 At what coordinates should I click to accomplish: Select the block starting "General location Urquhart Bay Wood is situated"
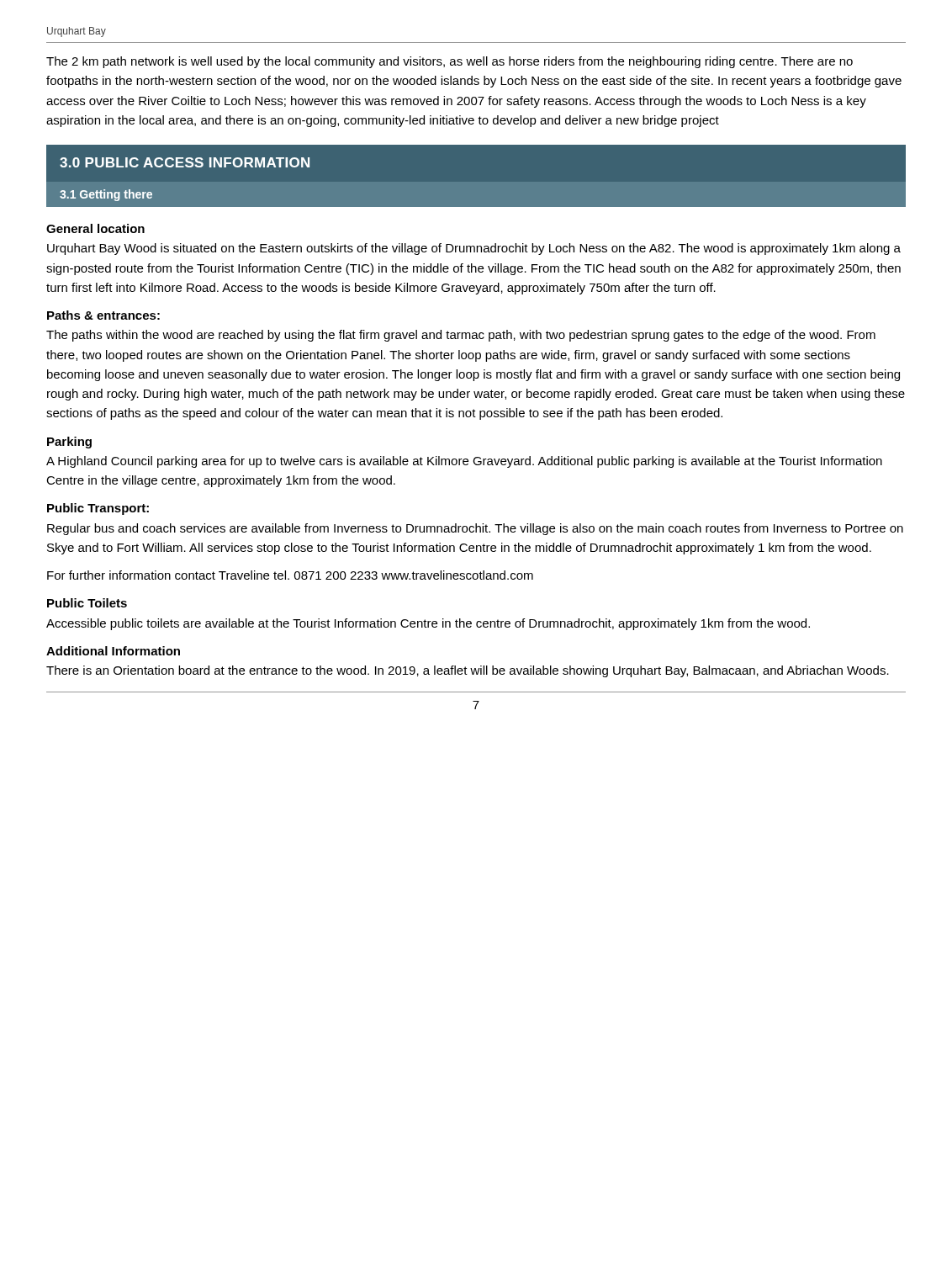(x=474, y=258)
